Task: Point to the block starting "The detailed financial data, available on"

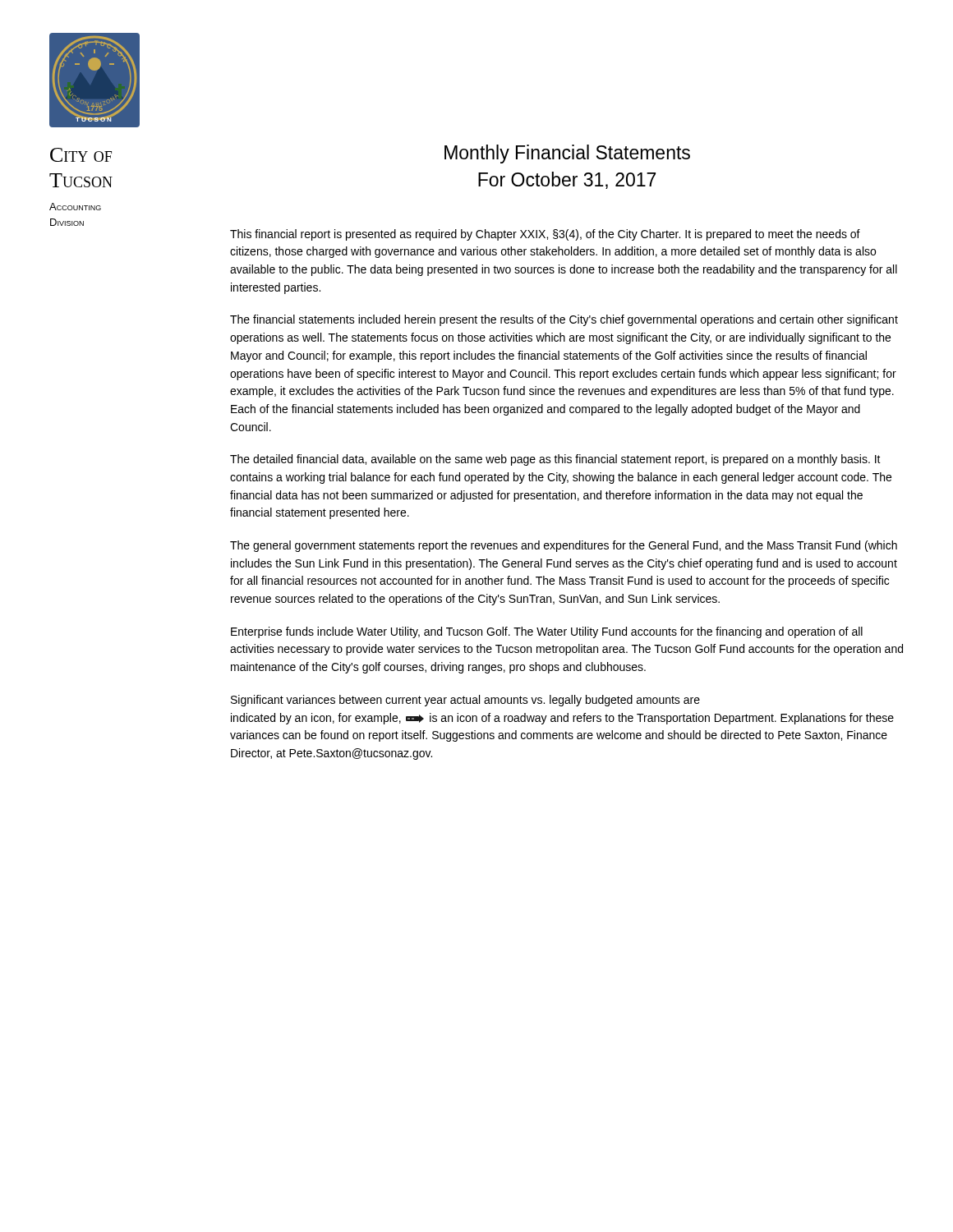Action: (561, 486)
